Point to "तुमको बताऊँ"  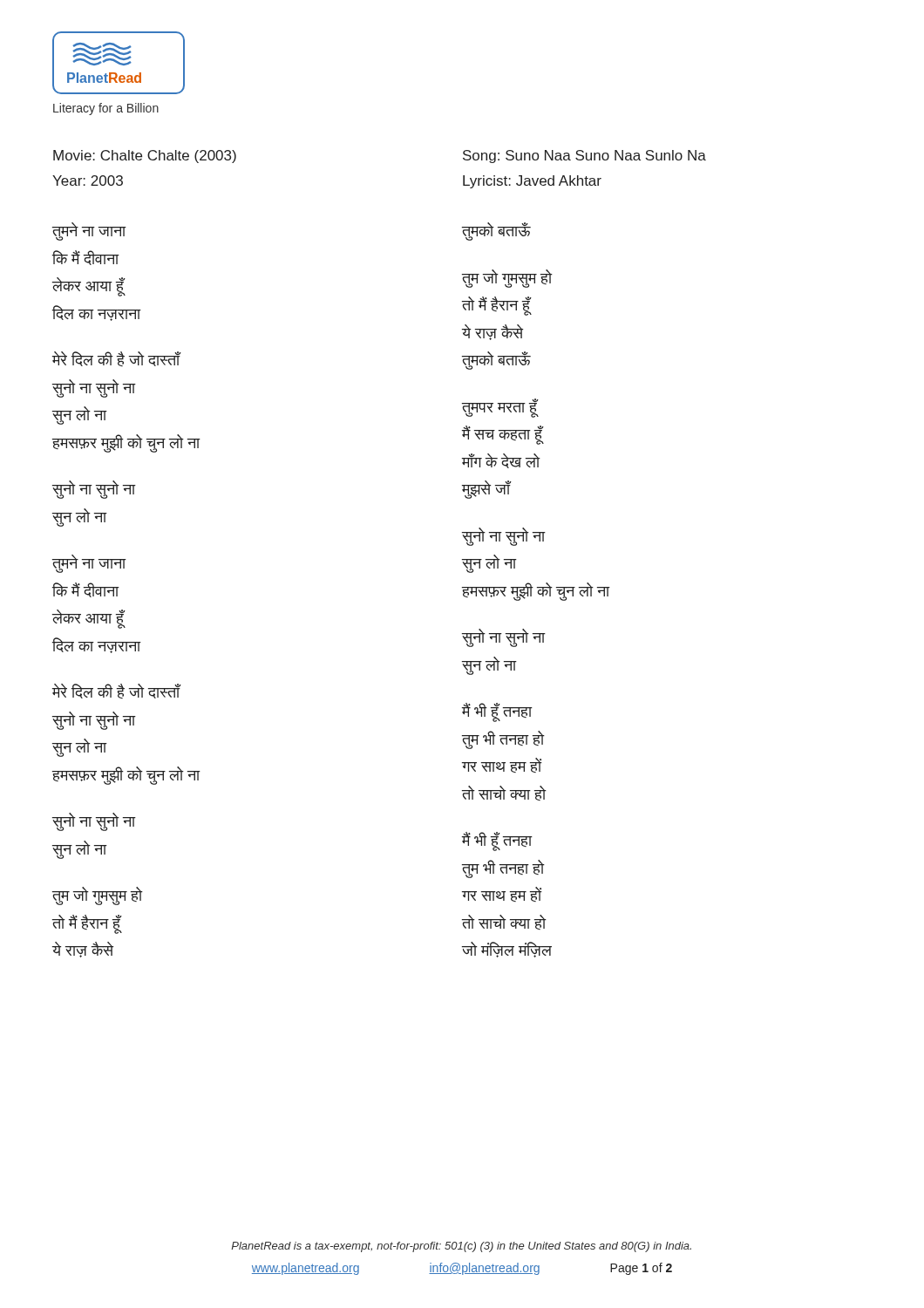tap(496, 231)
